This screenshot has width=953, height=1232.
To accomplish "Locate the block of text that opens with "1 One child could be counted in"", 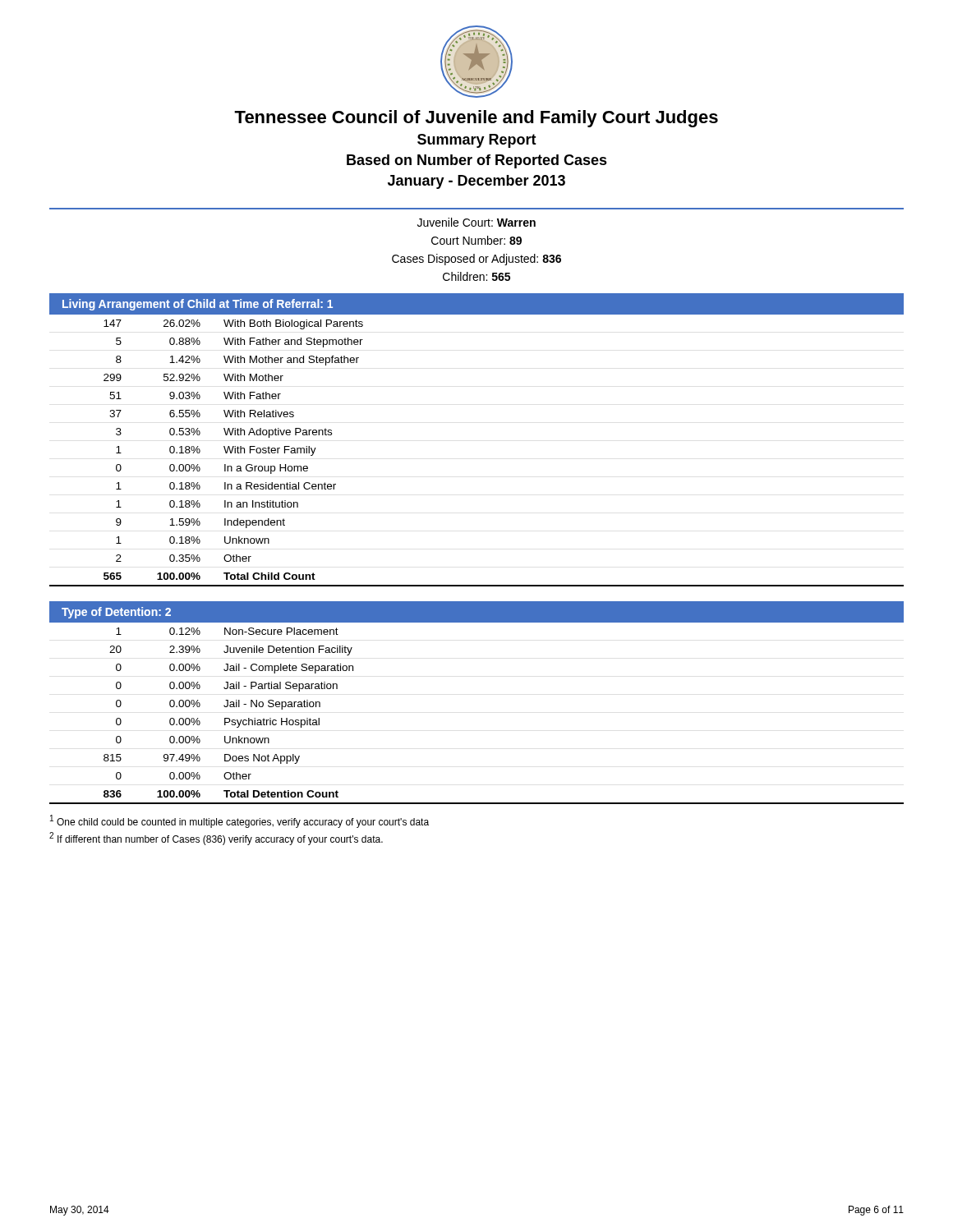I will point(239,821).
